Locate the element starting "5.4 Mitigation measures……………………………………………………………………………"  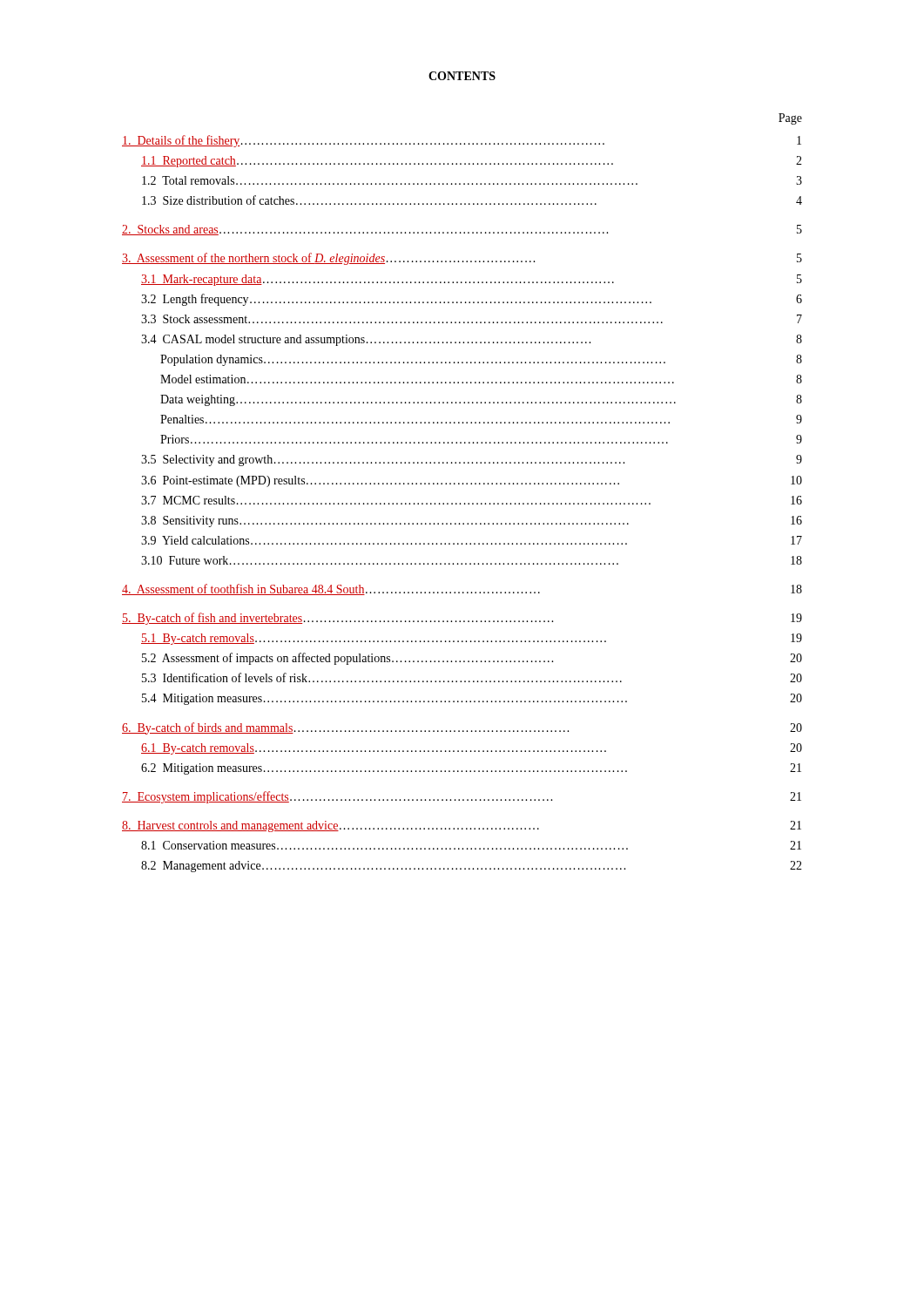coord(472,699)
